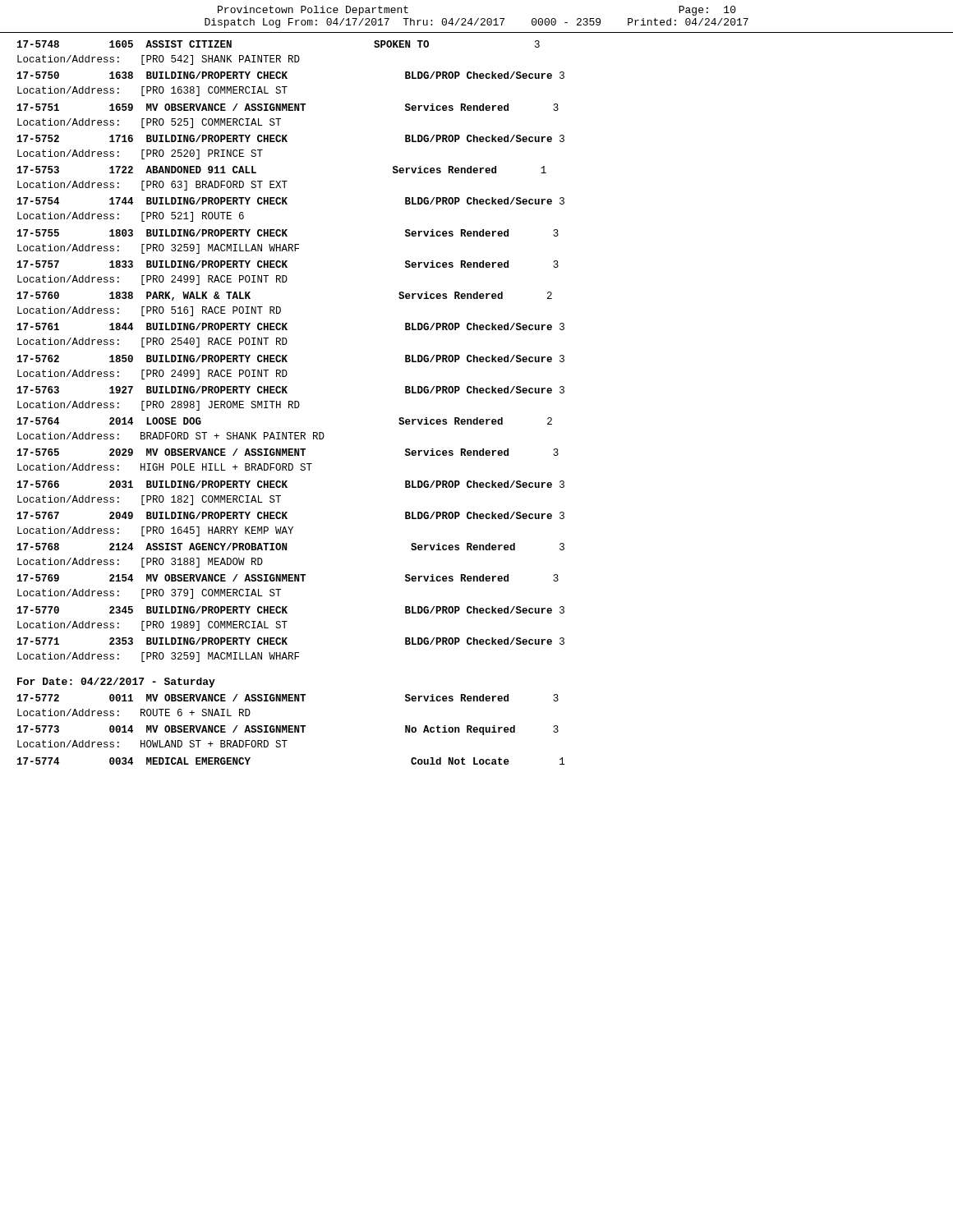Point to the passage starting "17-5773 0014 MV OBSERVANCE / ASSIGNMENT No"
The image size is (953, 1232).
point(476,738)
